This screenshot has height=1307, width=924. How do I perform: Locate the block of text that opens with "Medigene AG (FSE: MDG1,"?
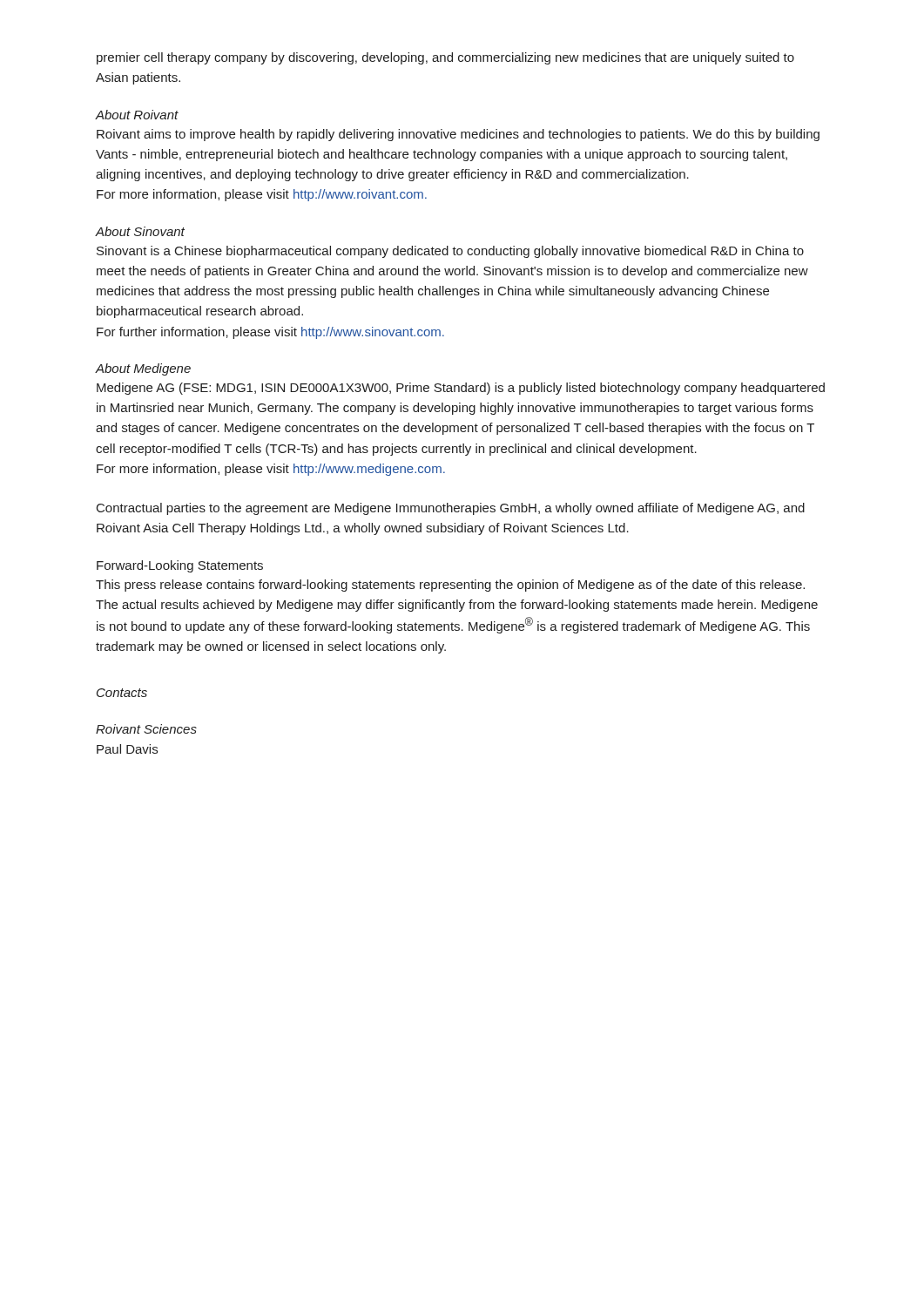tap(461, 428)
